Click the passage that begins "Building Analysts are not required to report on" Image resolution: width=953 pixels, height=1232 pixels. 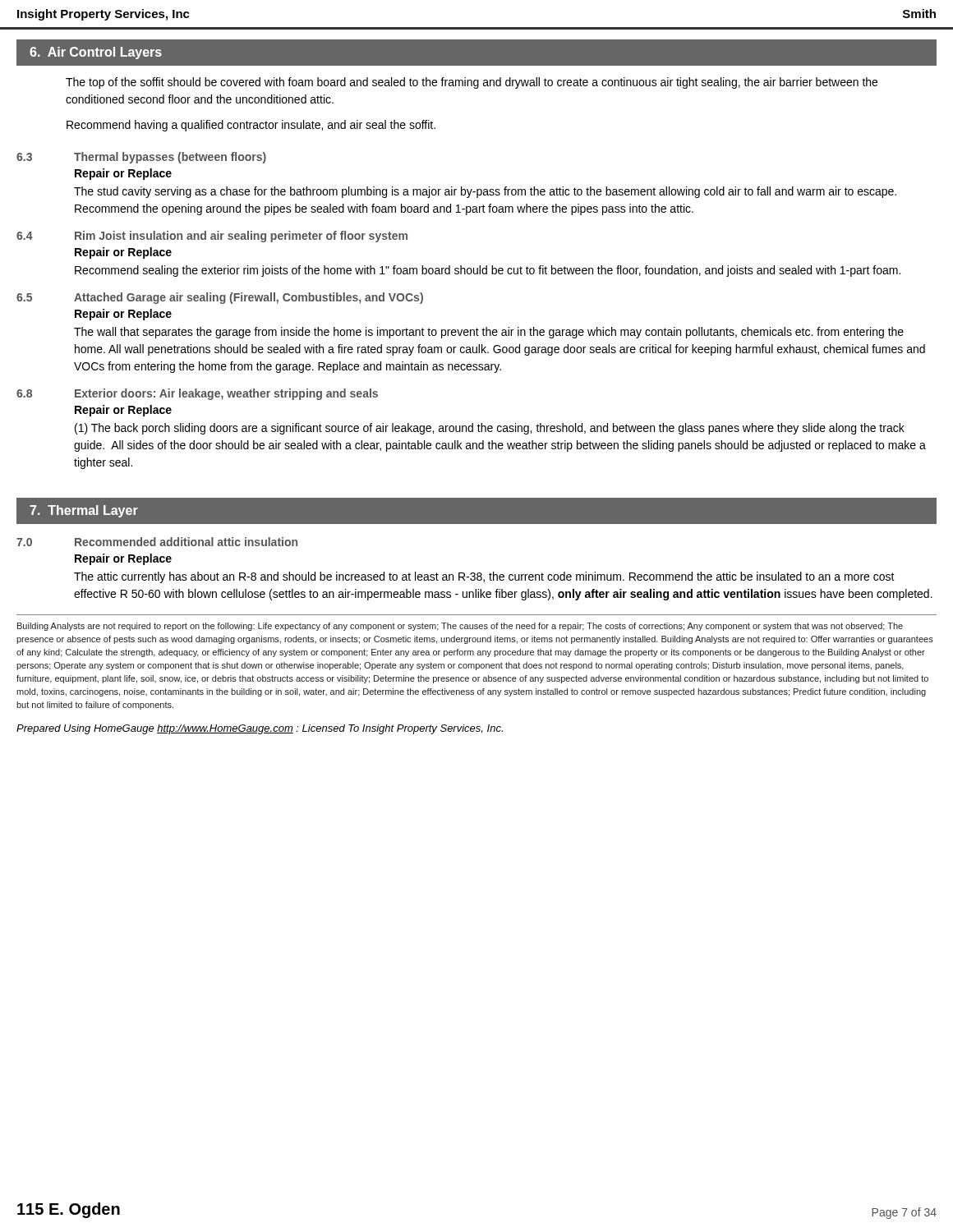(475, 665)
